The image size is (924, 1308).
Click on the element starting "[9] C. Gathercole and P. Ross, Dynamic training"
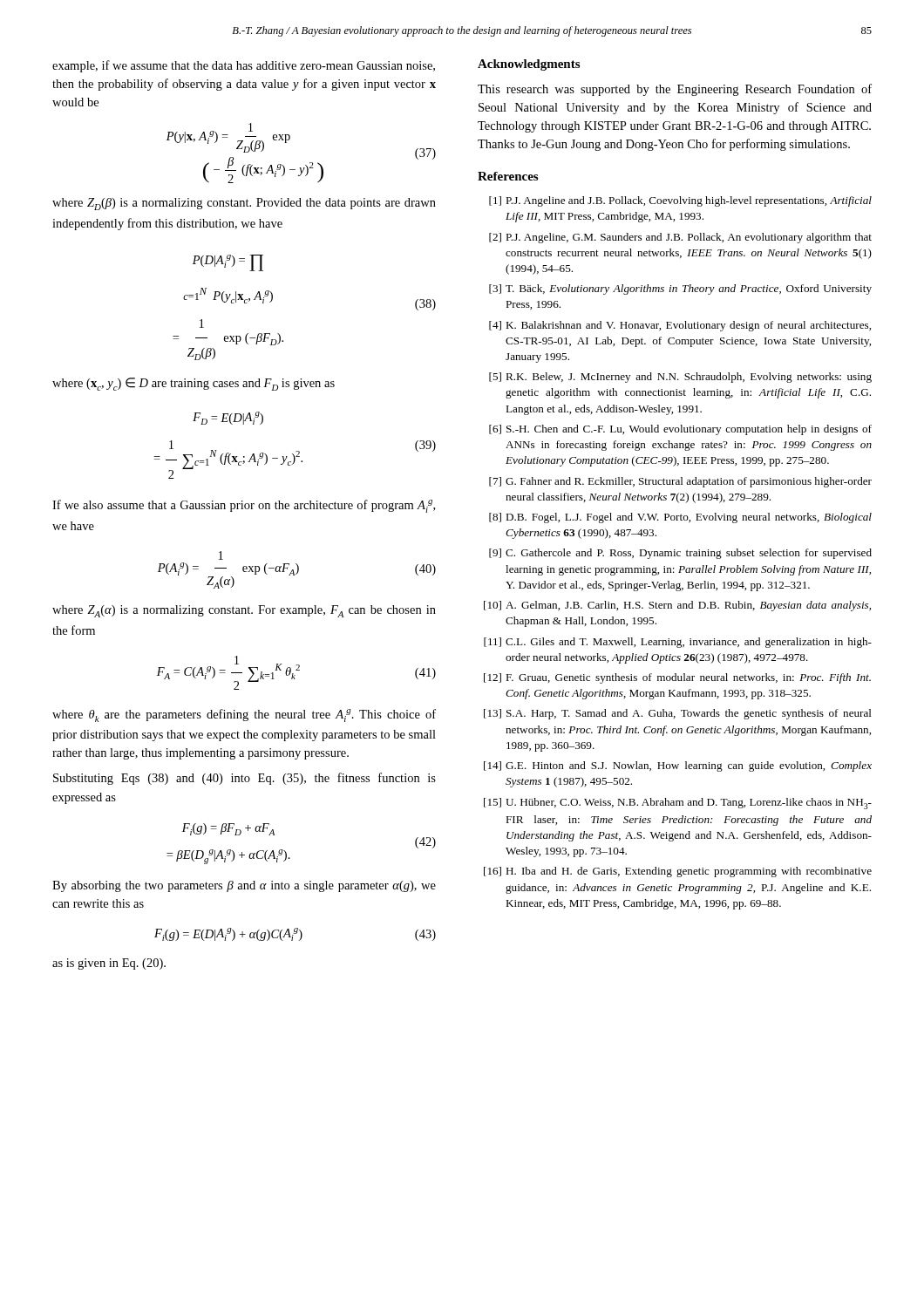point(675,569)
